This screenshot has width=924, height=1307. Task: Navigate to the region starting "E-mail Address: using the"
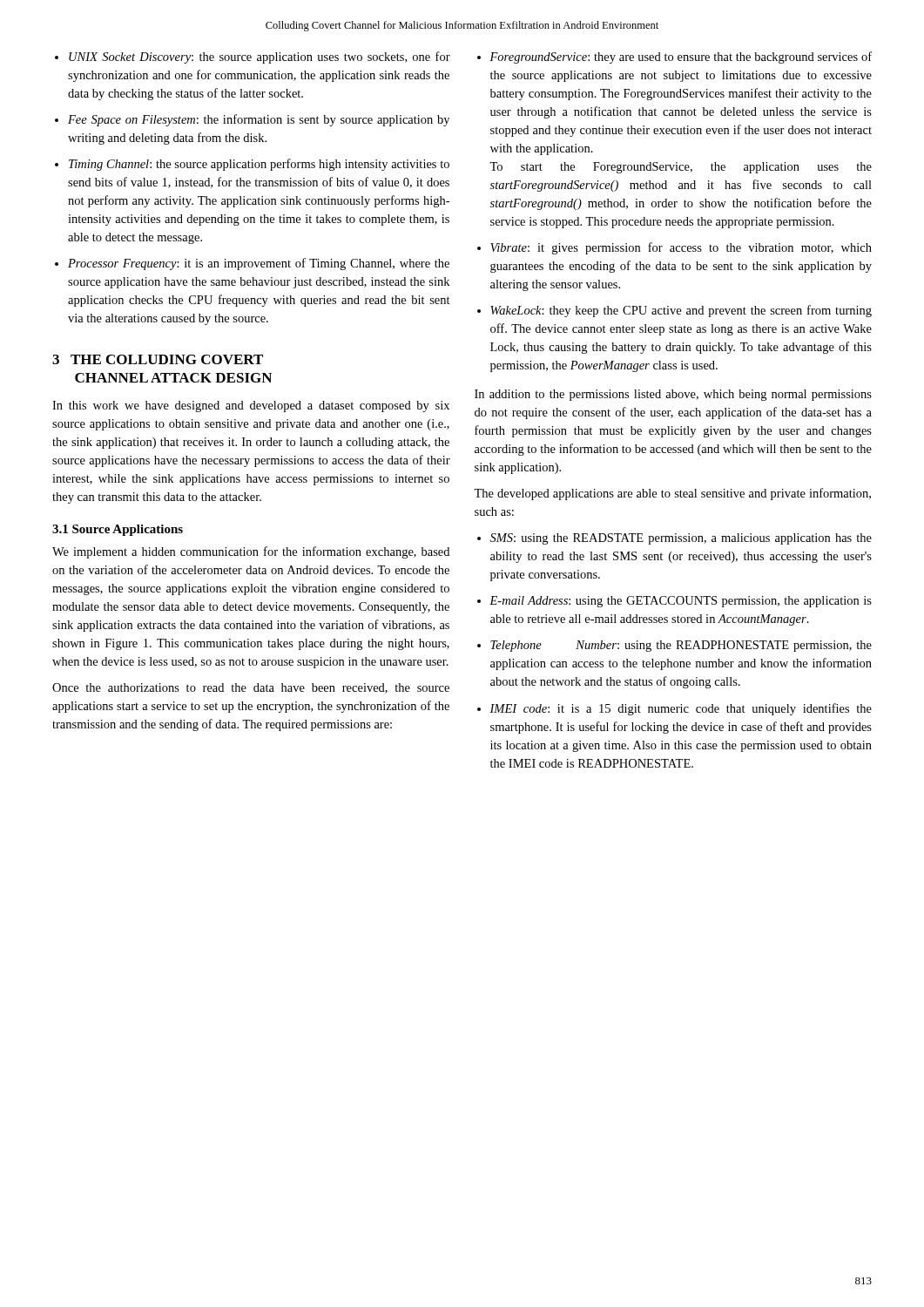(681, 610)
